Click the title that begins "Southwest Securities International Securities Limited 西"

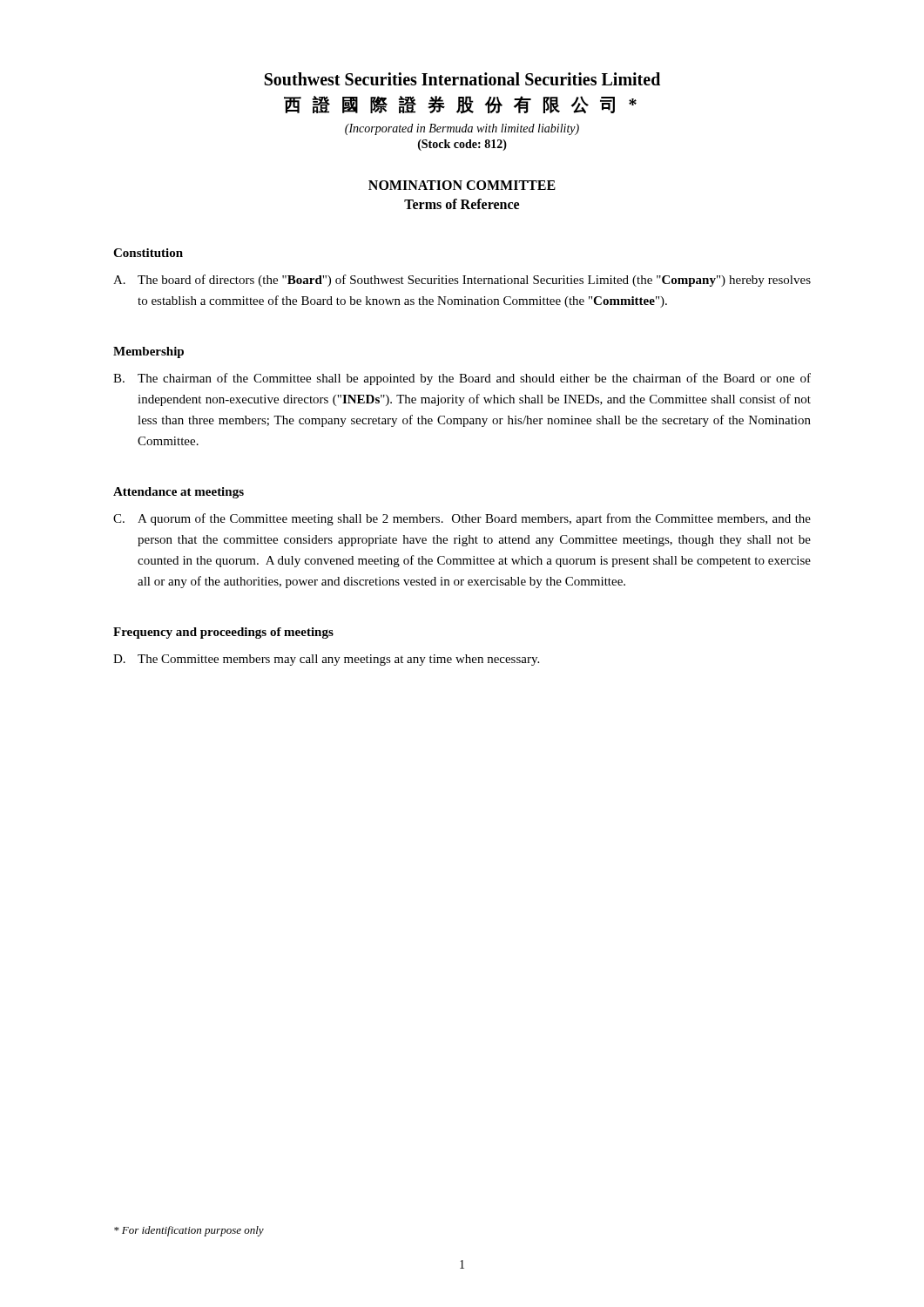[x=462, y=111]
